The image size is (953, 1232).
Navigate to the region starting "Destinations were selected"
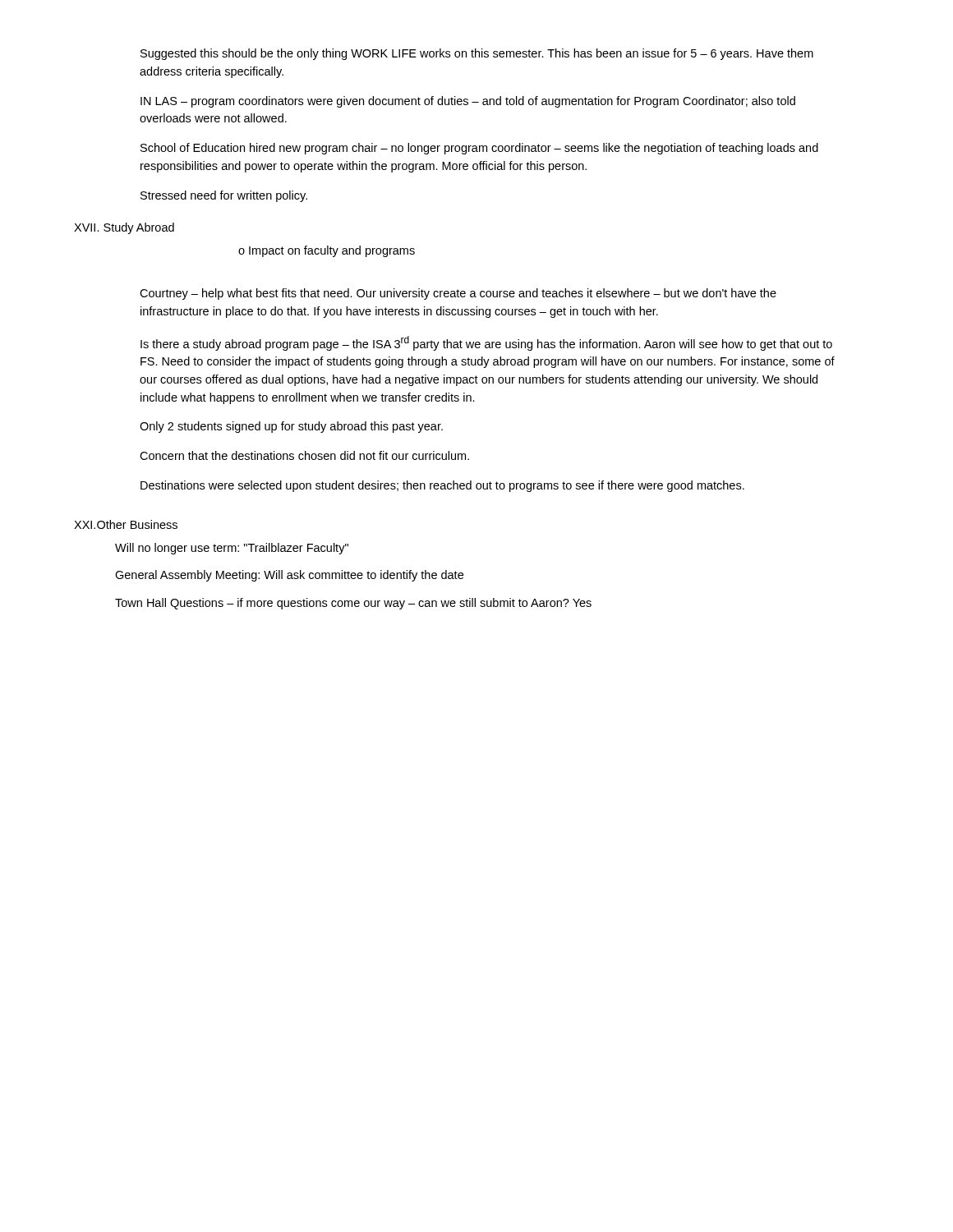[442, 485]
